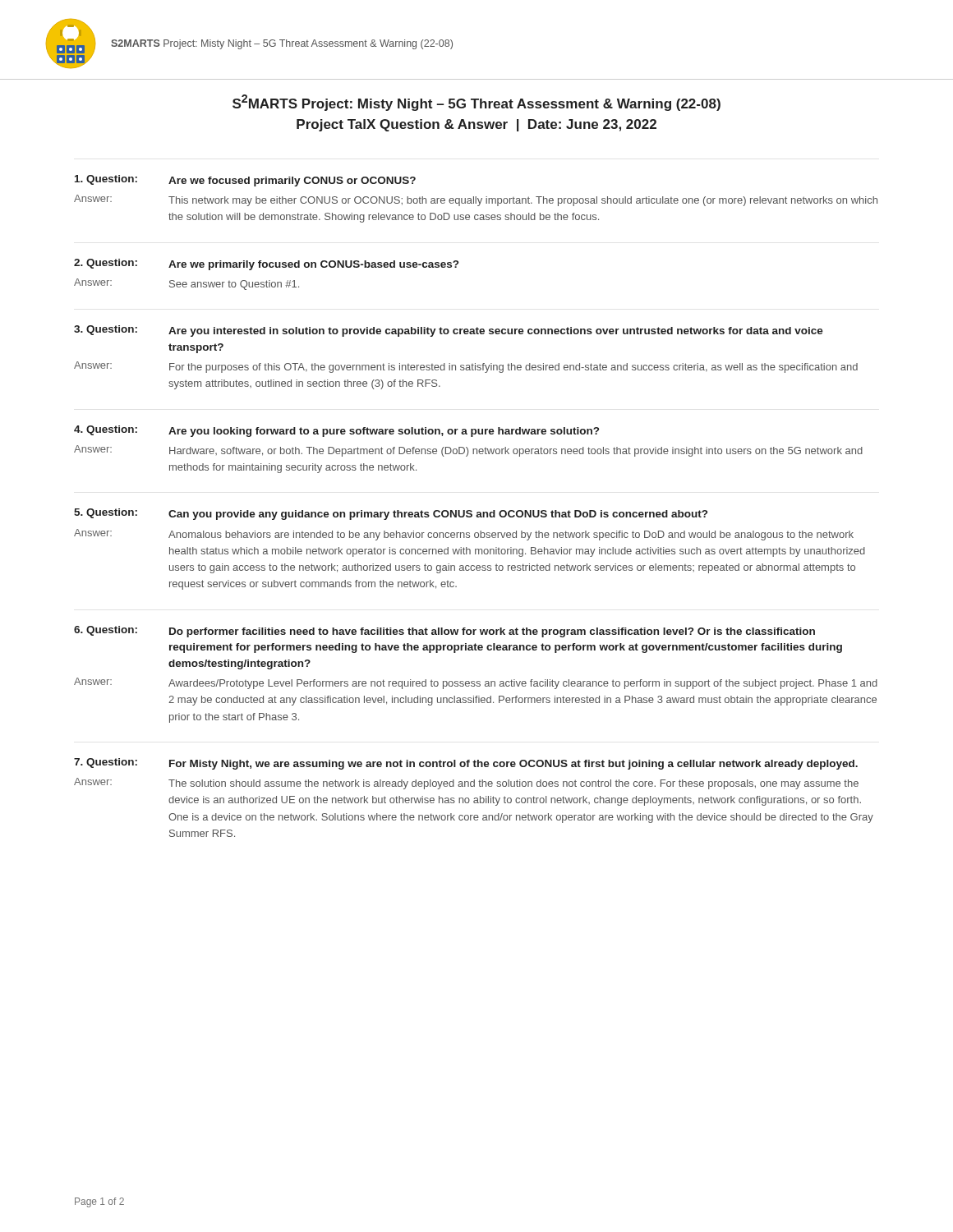This screenshot has width=953, height=1232.
Task: Click on the text block that reads "Answer: Anomalous behaviors are"
Action: point(476,560)
